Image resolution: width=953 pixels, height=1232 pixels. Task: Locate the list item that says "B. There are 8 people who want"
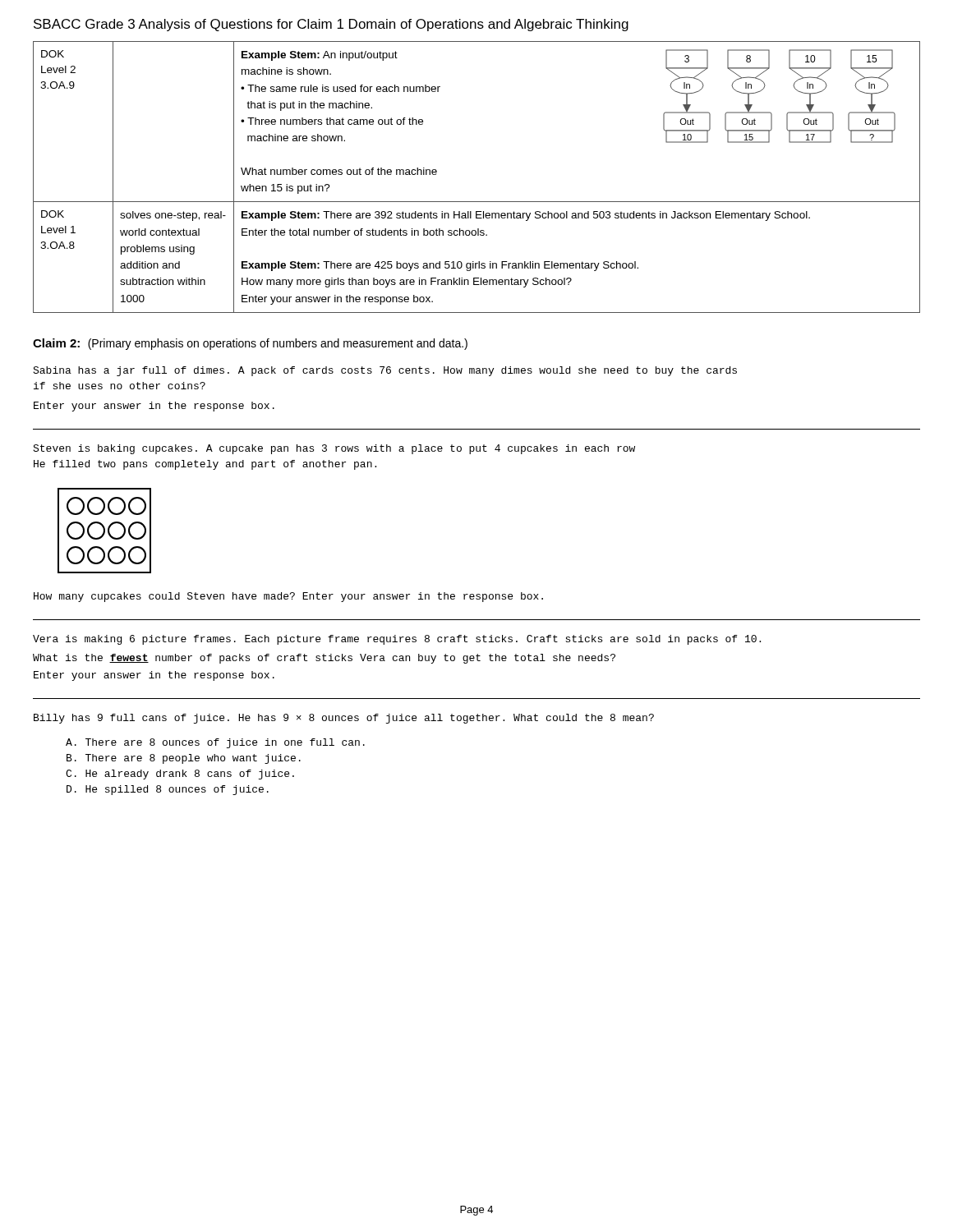click(184, 758)
